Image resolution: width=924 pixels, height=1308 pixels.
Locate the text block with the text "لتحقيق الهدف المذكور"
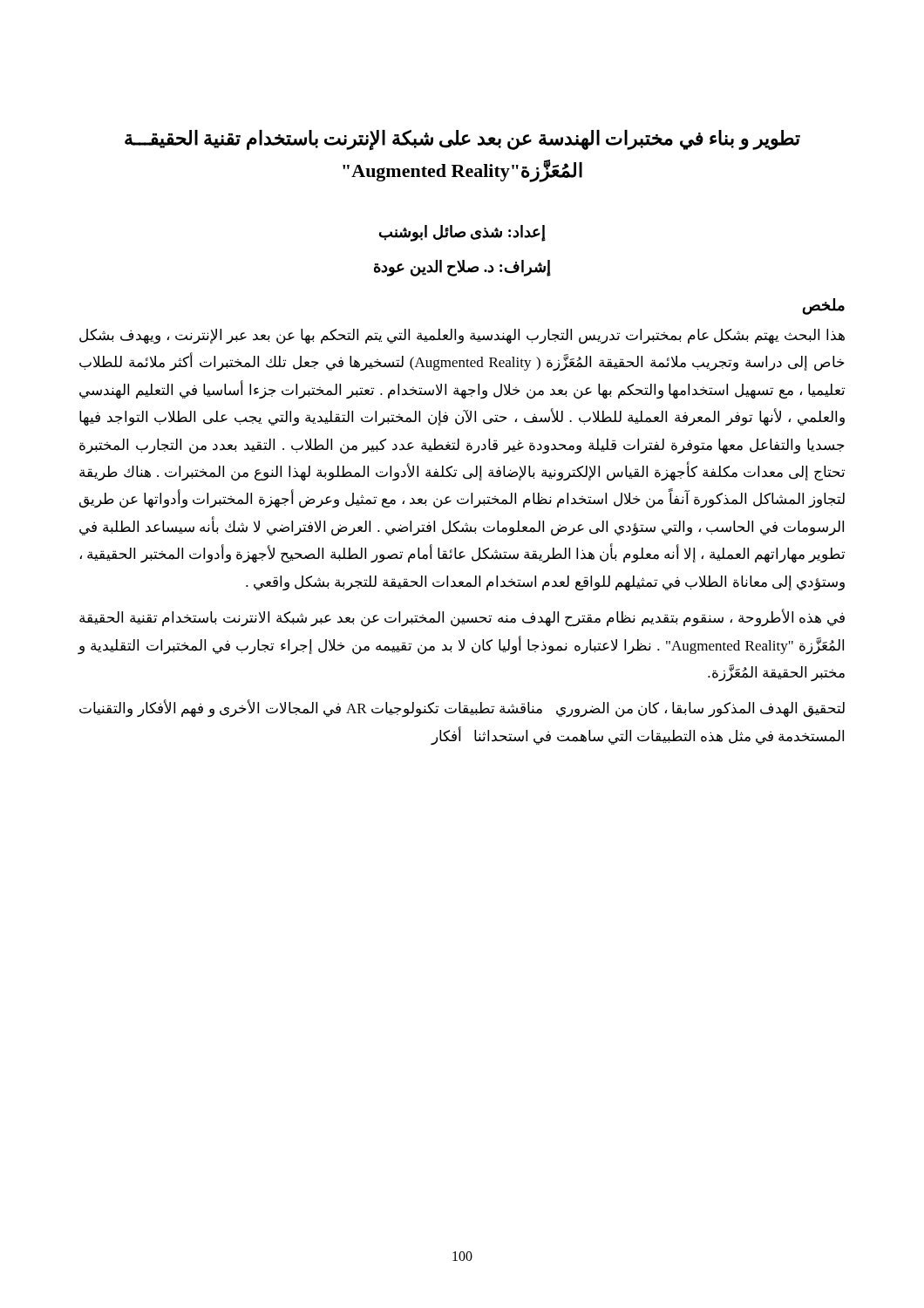coord(462,723)
